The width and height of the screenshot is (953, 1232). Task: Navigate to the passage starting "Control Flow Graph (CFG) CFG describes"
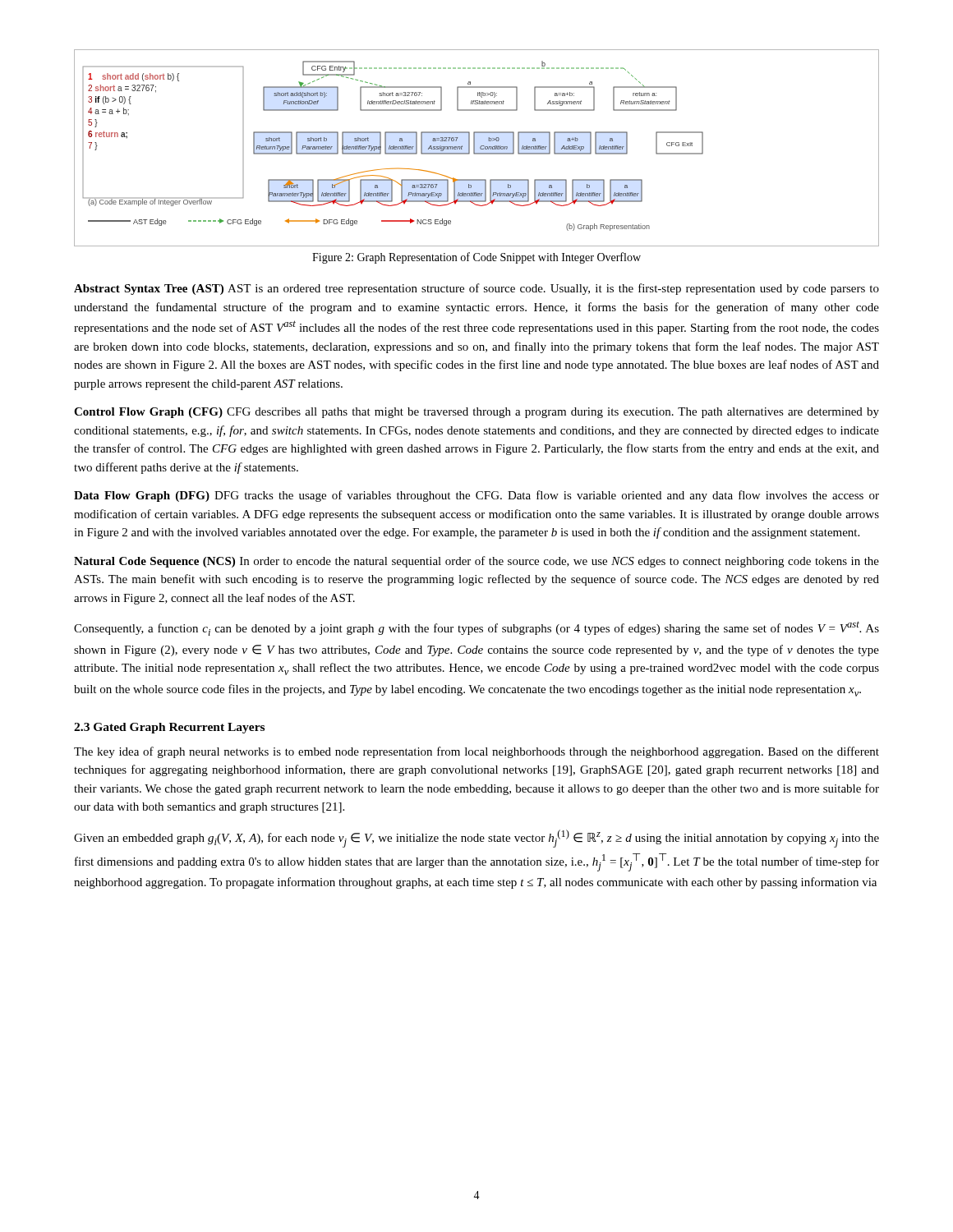pos(476,439)
